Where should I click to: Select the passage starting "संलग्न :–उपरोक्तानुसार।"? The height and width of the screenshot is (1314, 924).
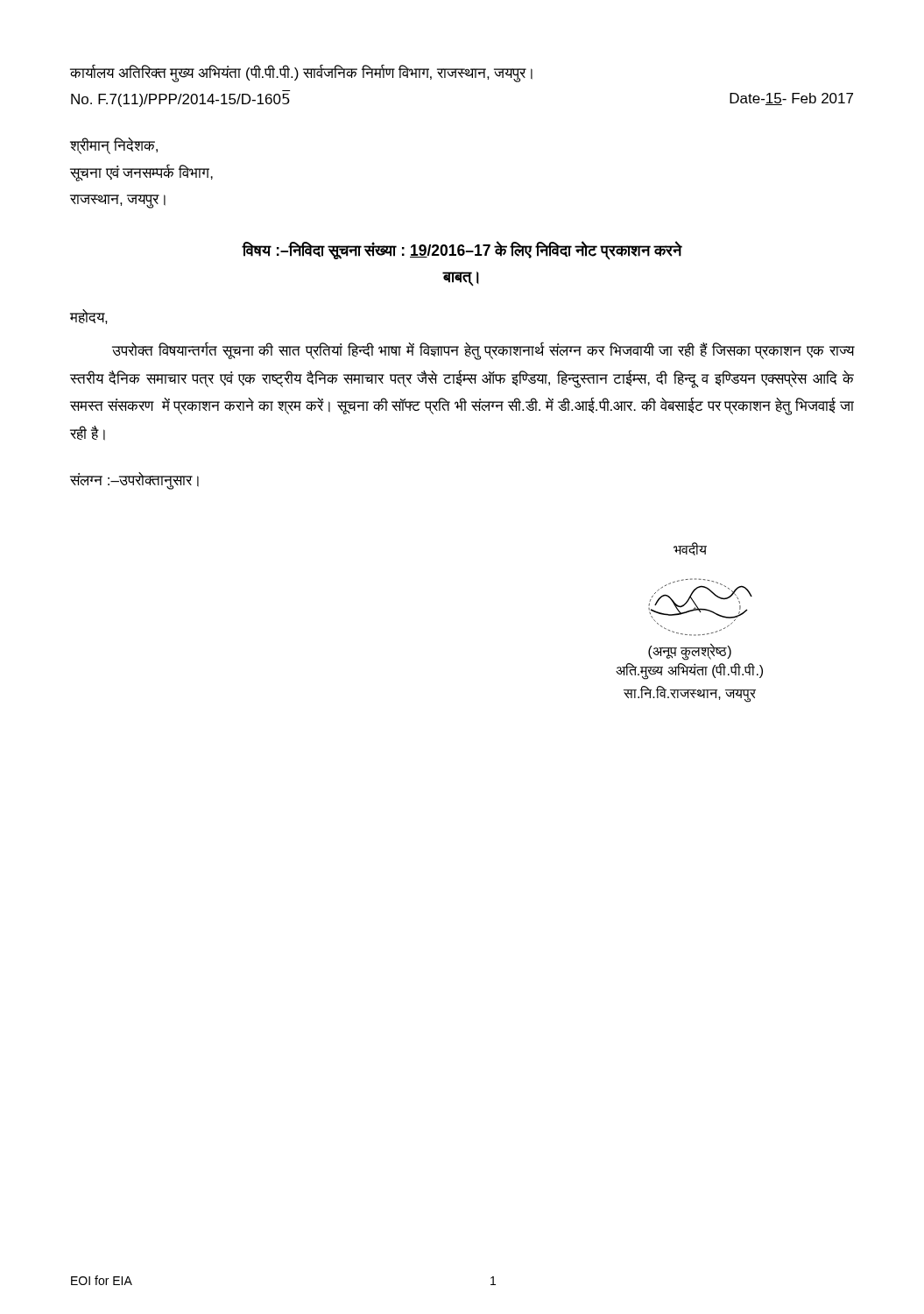[x=136, y=481]
